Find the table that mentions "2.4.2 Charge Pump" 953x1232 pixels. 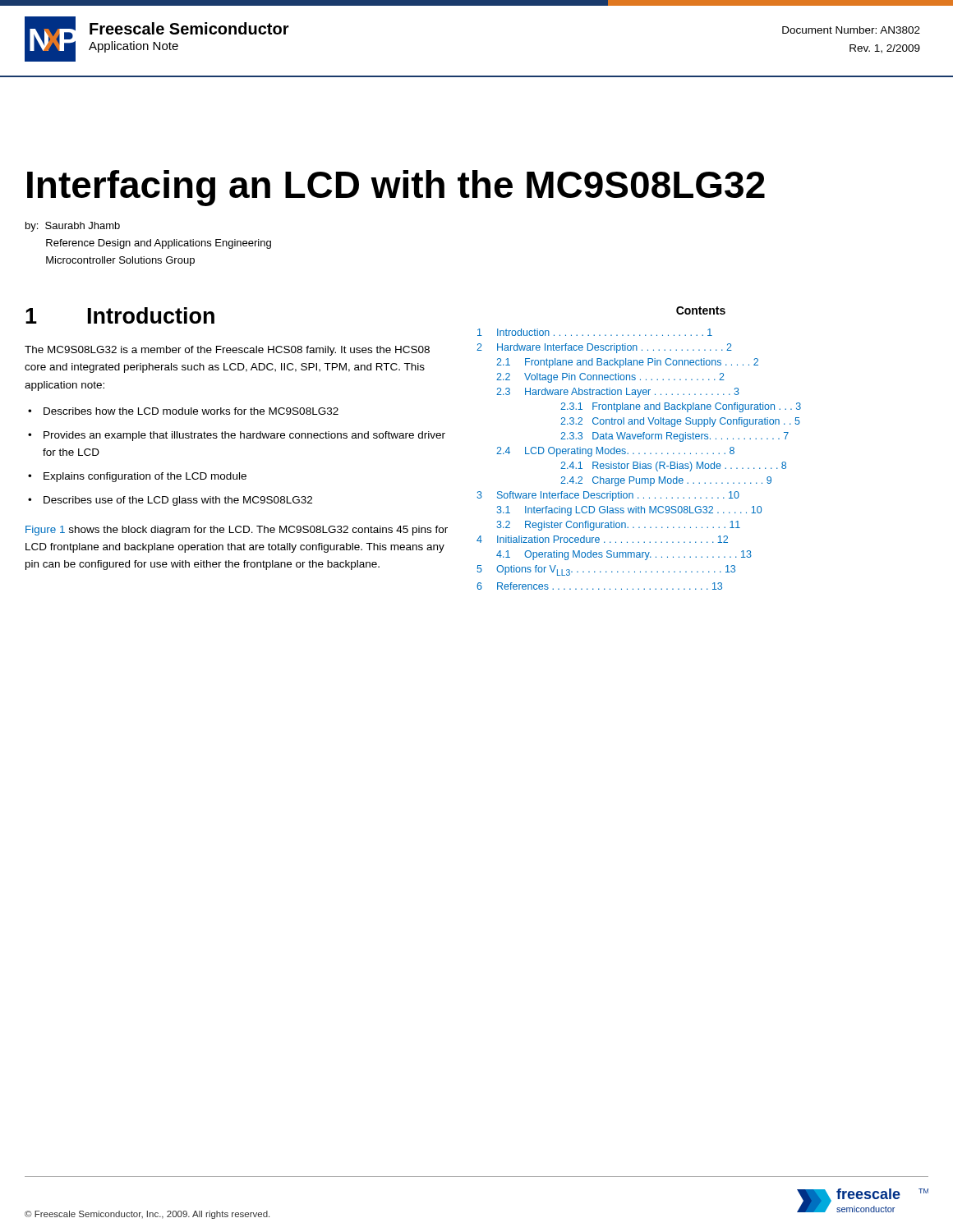(x=701, y=449)
